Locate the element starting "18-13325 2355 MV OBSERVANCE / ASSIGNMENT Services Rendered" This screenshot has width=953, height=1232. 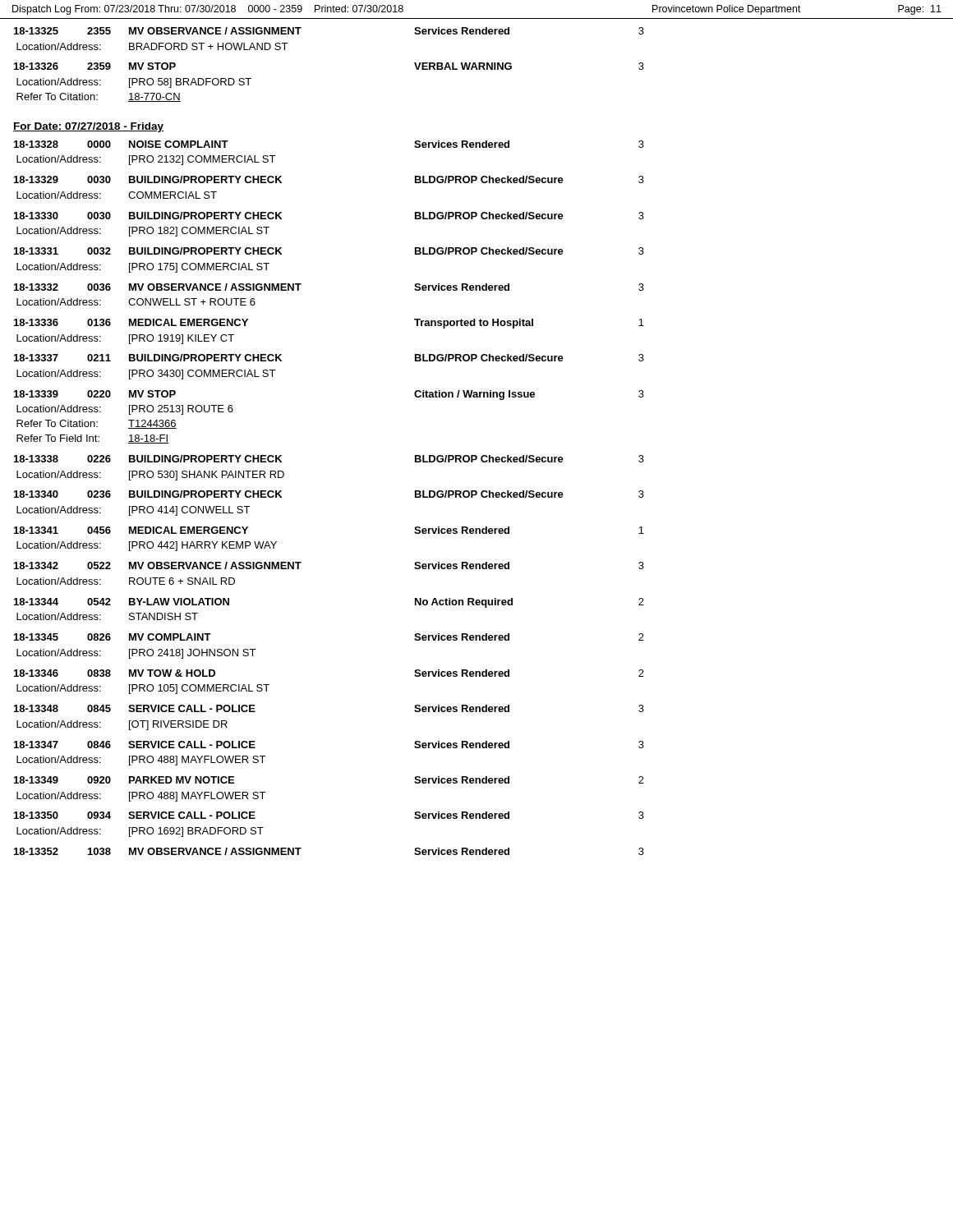(x=476, y=39)
